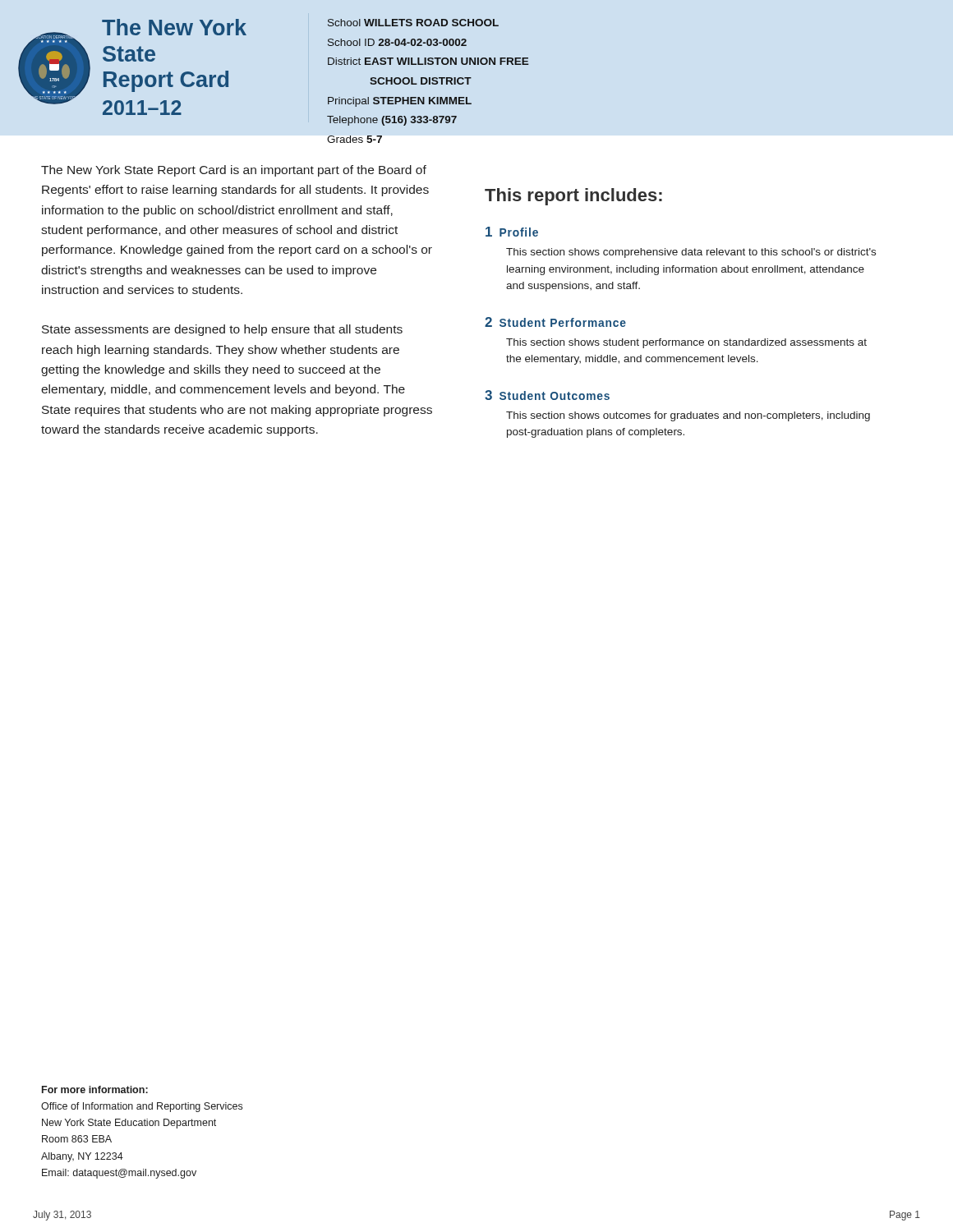Select the passage starting "This report includes:"

(574, 195)
